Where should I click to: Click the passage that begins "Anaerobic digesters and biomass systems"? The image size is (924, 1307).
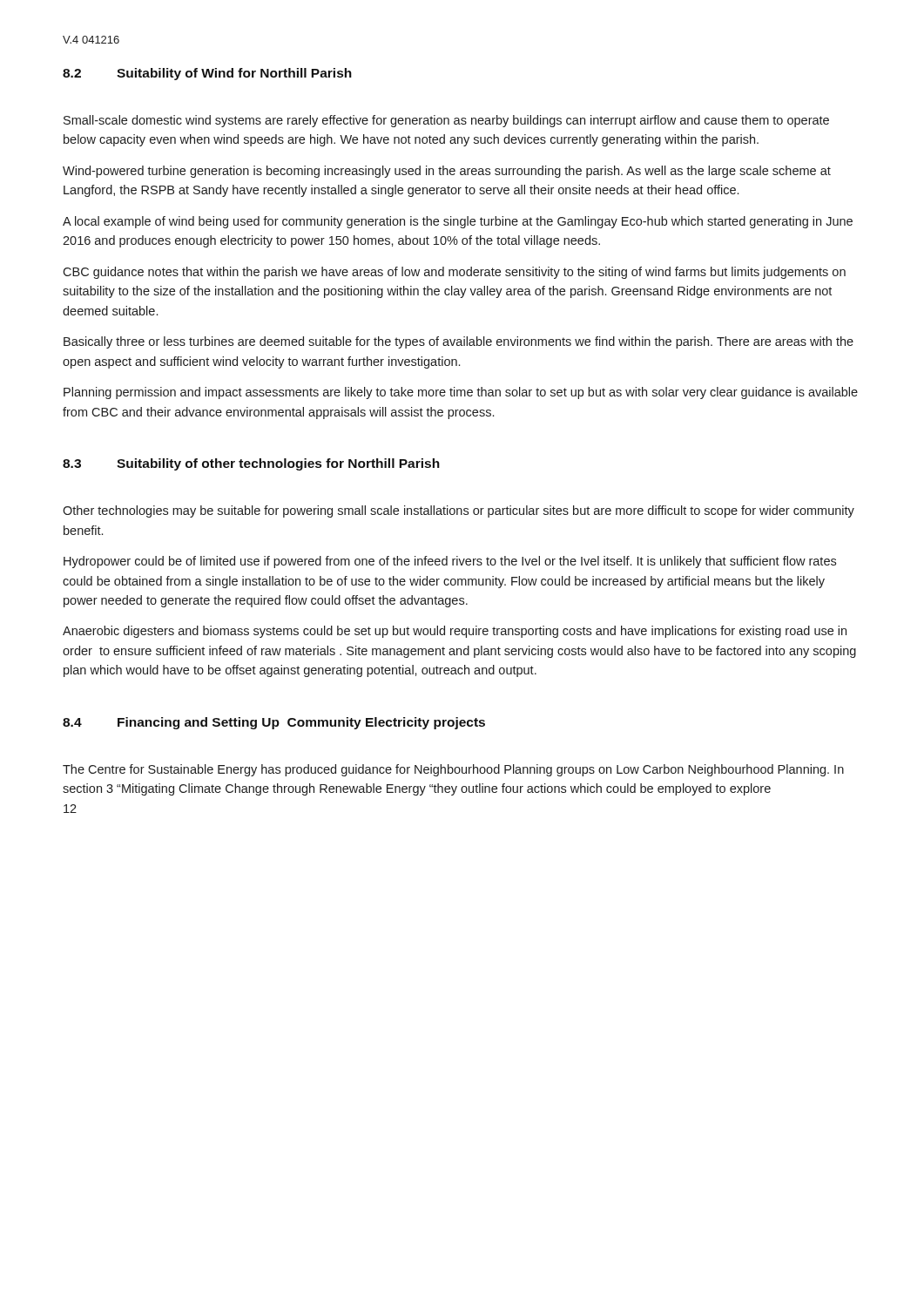[460, 651]
